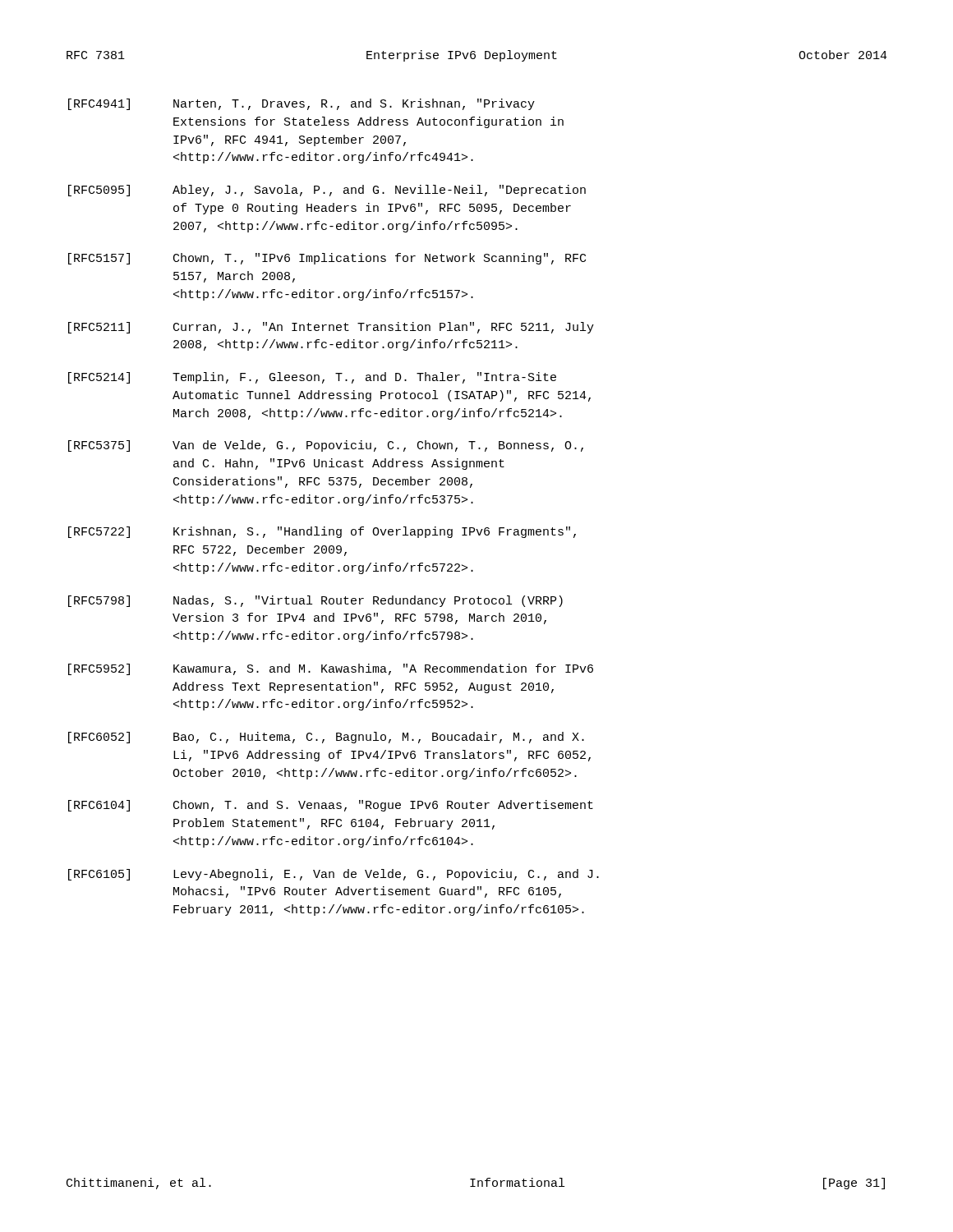The image size is (953, 1232).
Task: Click on the text block starting "[RFC5214] Templin, F., Gleeson, T., and"
Action: 476,396
